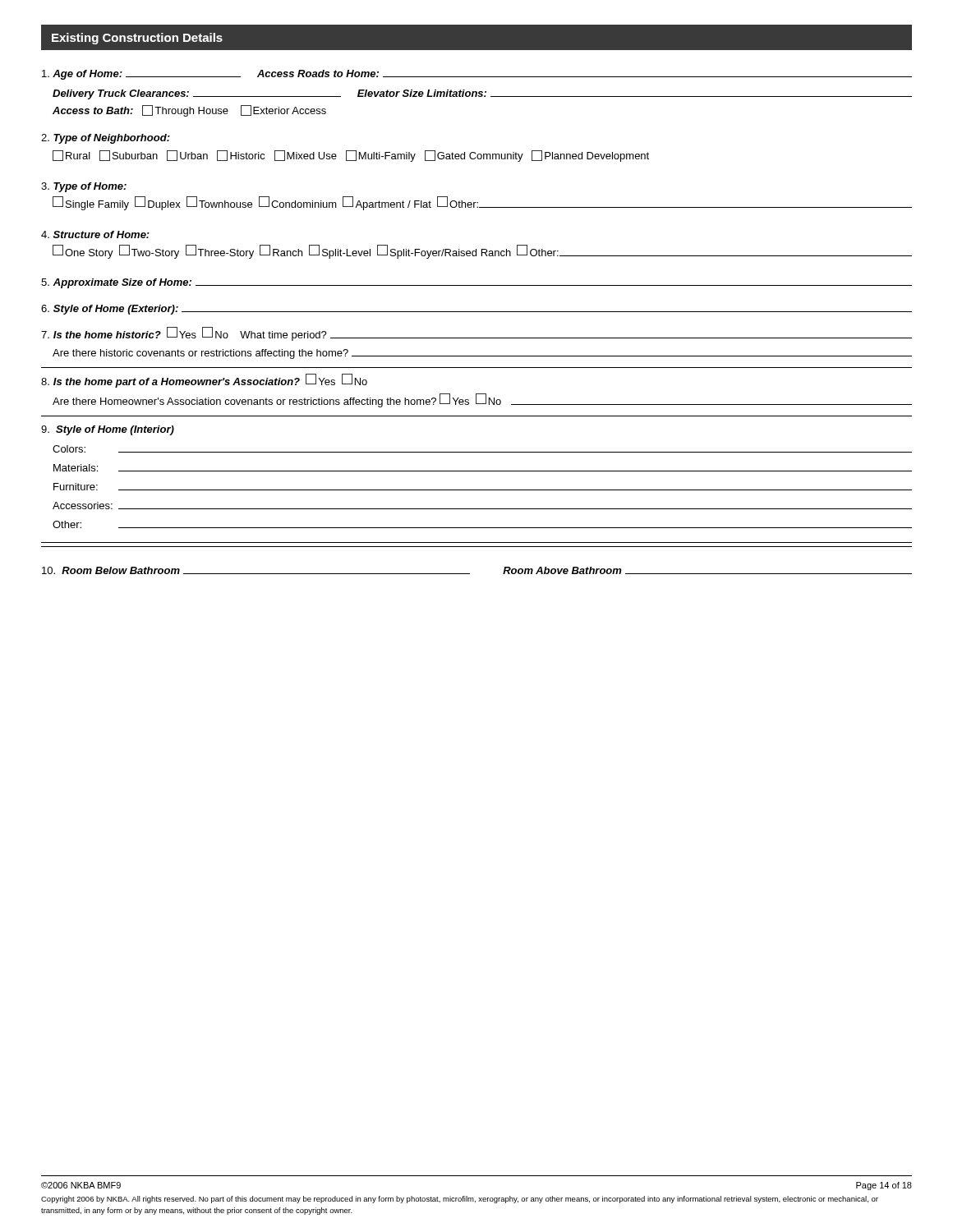Where is the passage that starts "3. Type of Home: Single Family"?

pyautogui.click(x=476, y=197)
